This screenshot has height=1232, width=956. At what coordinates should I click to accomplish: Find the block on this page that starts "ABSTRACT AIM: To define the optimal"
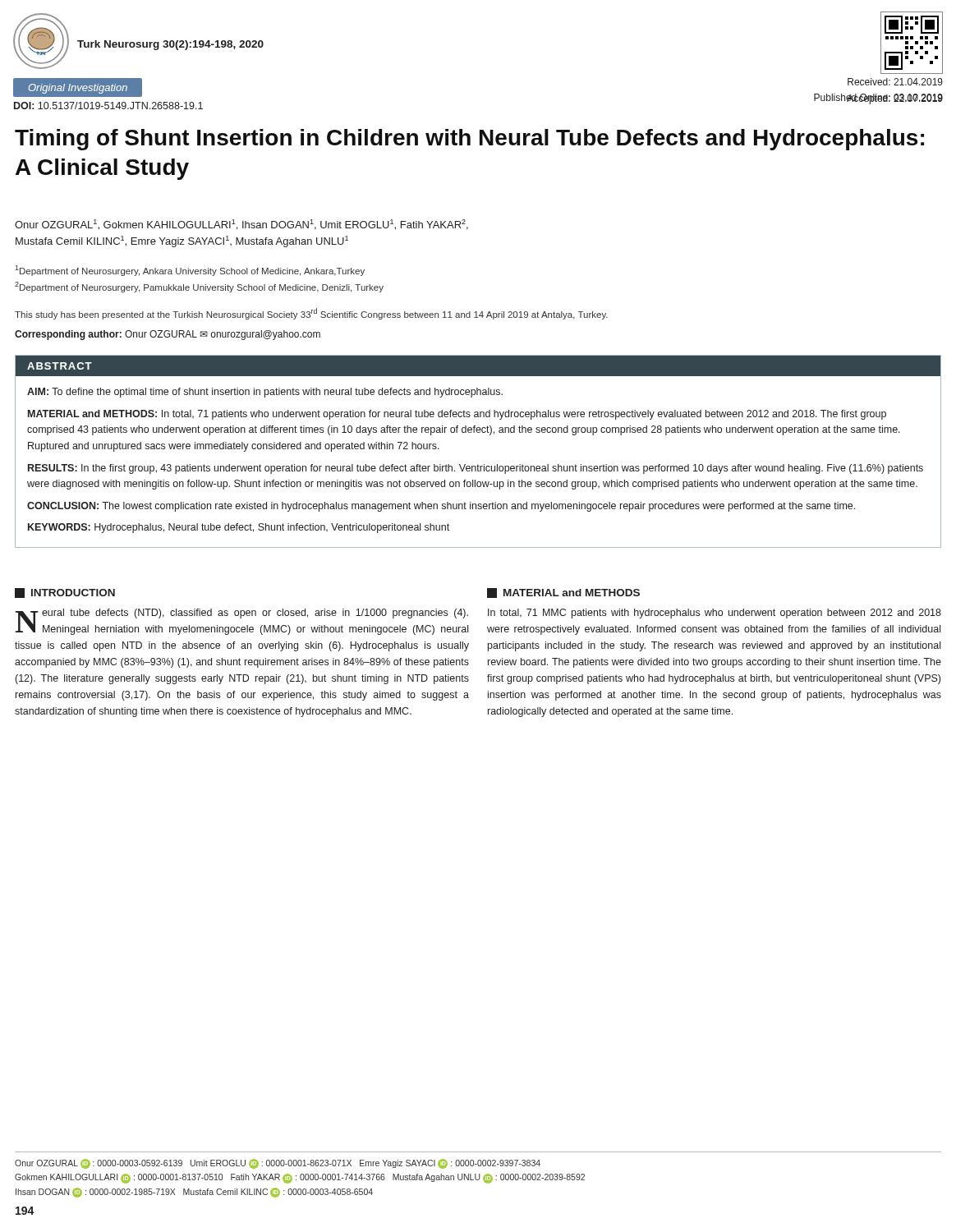coord(478,451)
